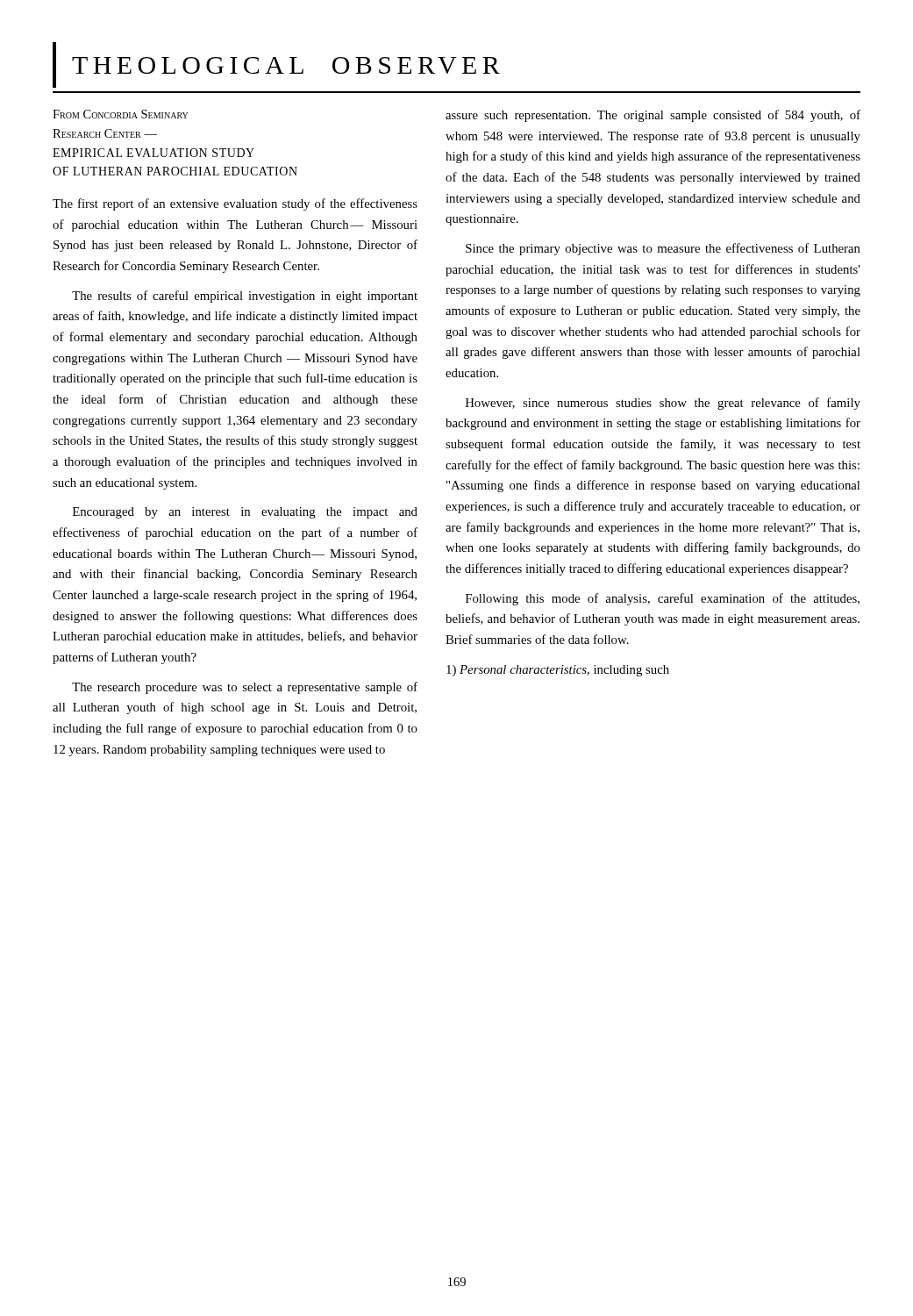Locate the block of text that opens with "The research procedure was to select a"
This screenshot has width=913, height=1316.
pyautogui.click(x=235, y=719)
